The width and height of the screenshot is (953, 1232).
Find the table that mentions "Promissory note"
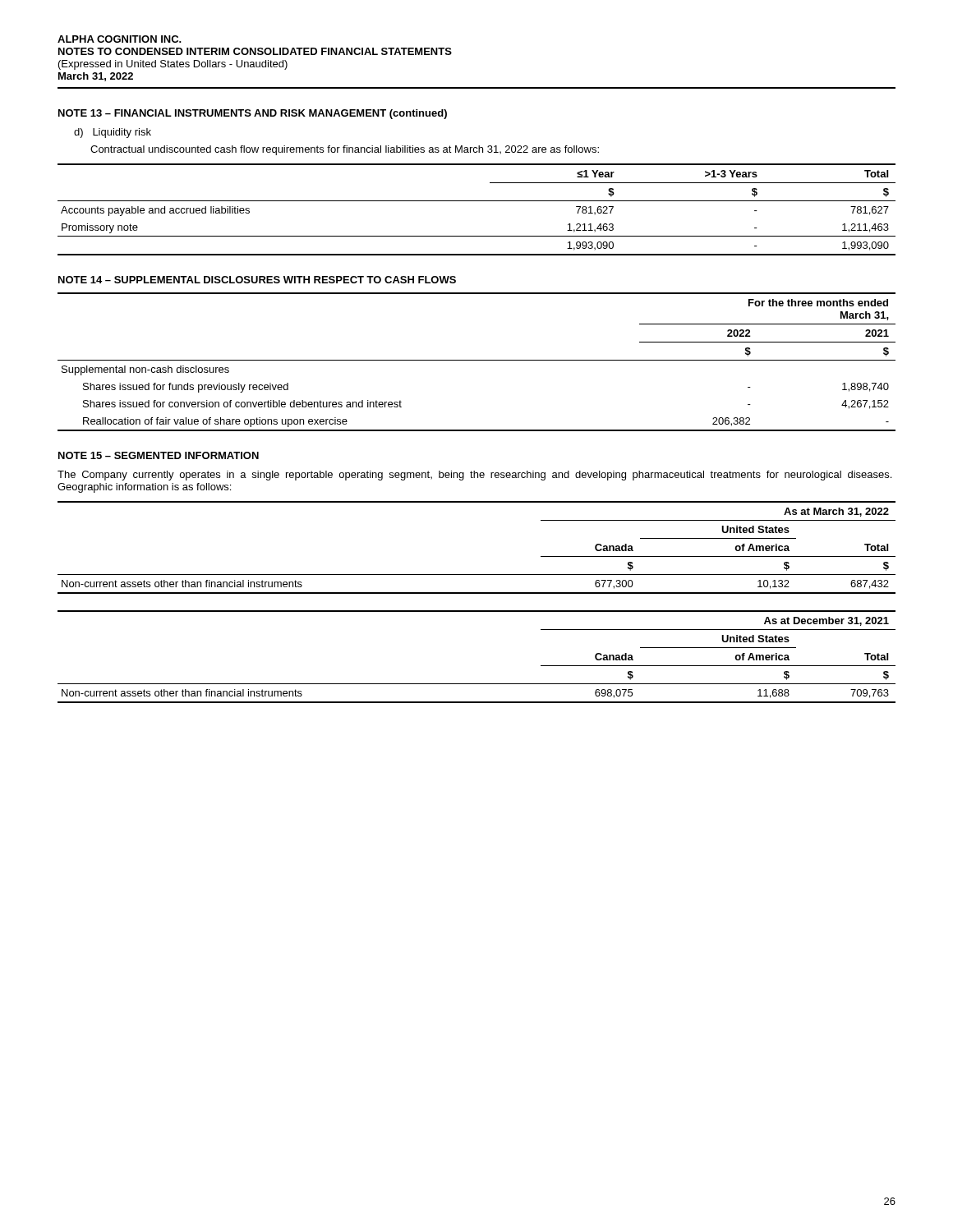pyautogui.click(x=476, y=209)
